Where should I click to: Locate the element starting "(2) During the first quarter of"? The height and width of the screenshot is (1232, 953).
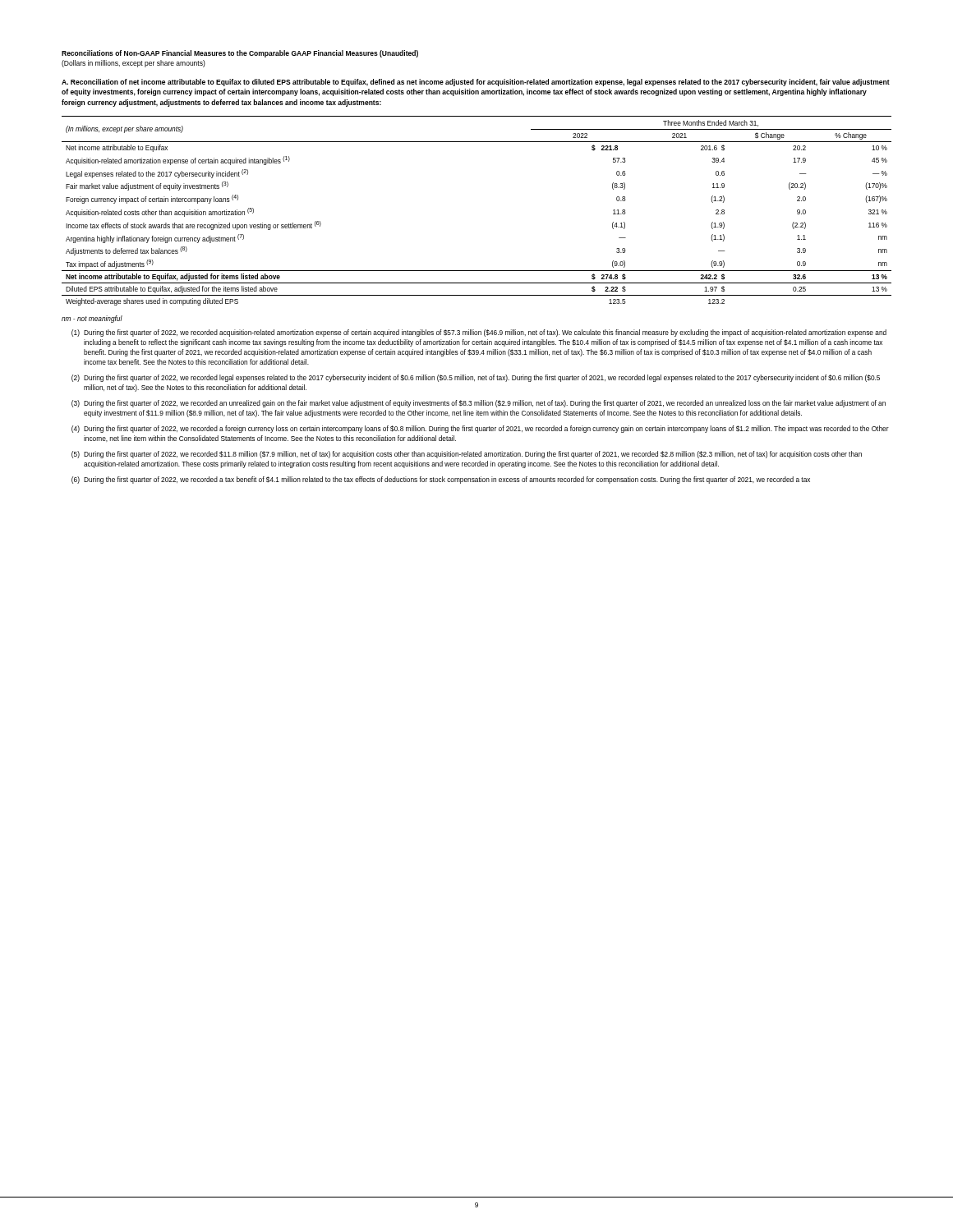pyautogui.click(x=476, y=383)
